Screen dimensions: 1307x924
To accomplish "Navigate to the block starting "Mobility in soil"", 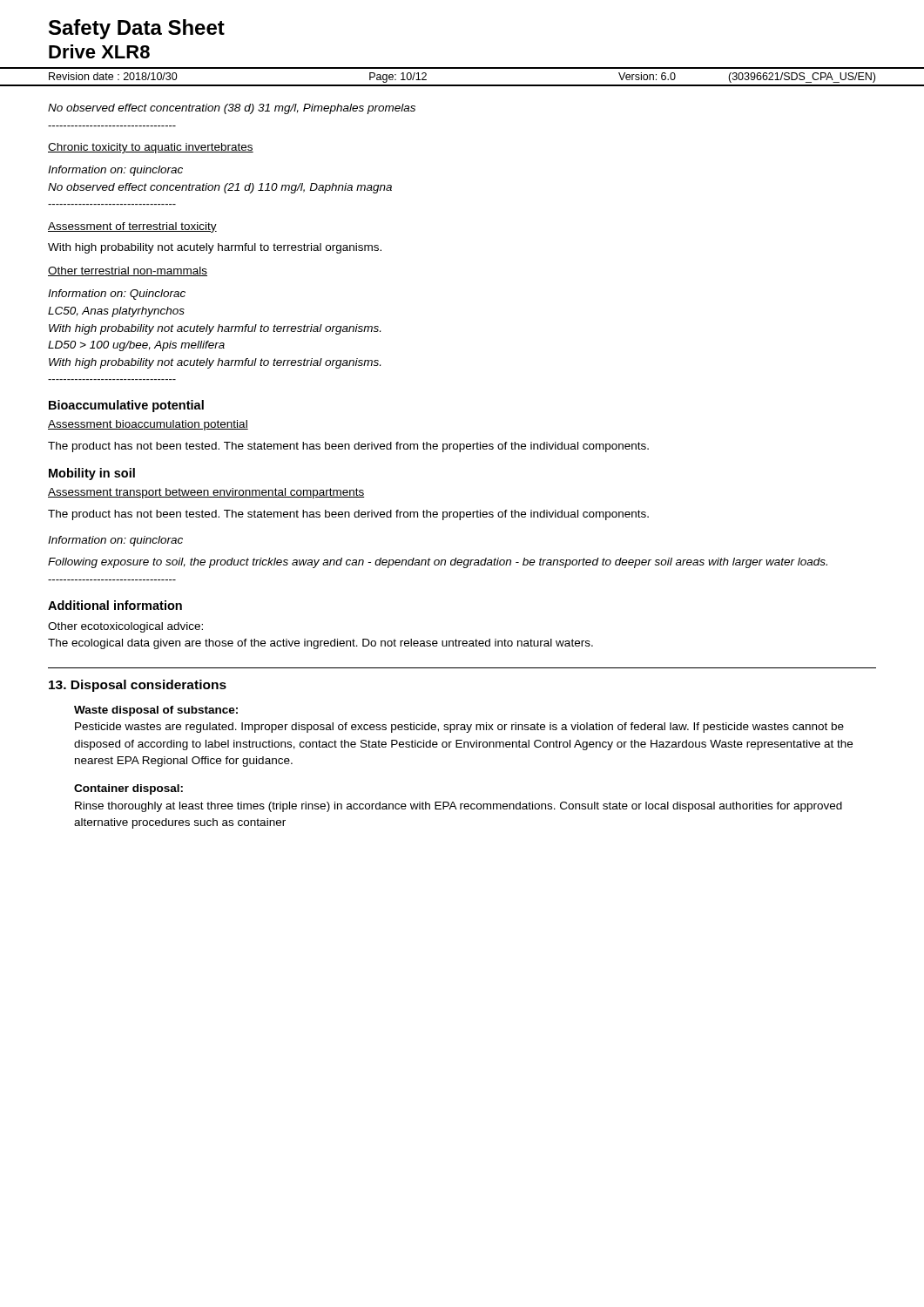I will [92, 473].
